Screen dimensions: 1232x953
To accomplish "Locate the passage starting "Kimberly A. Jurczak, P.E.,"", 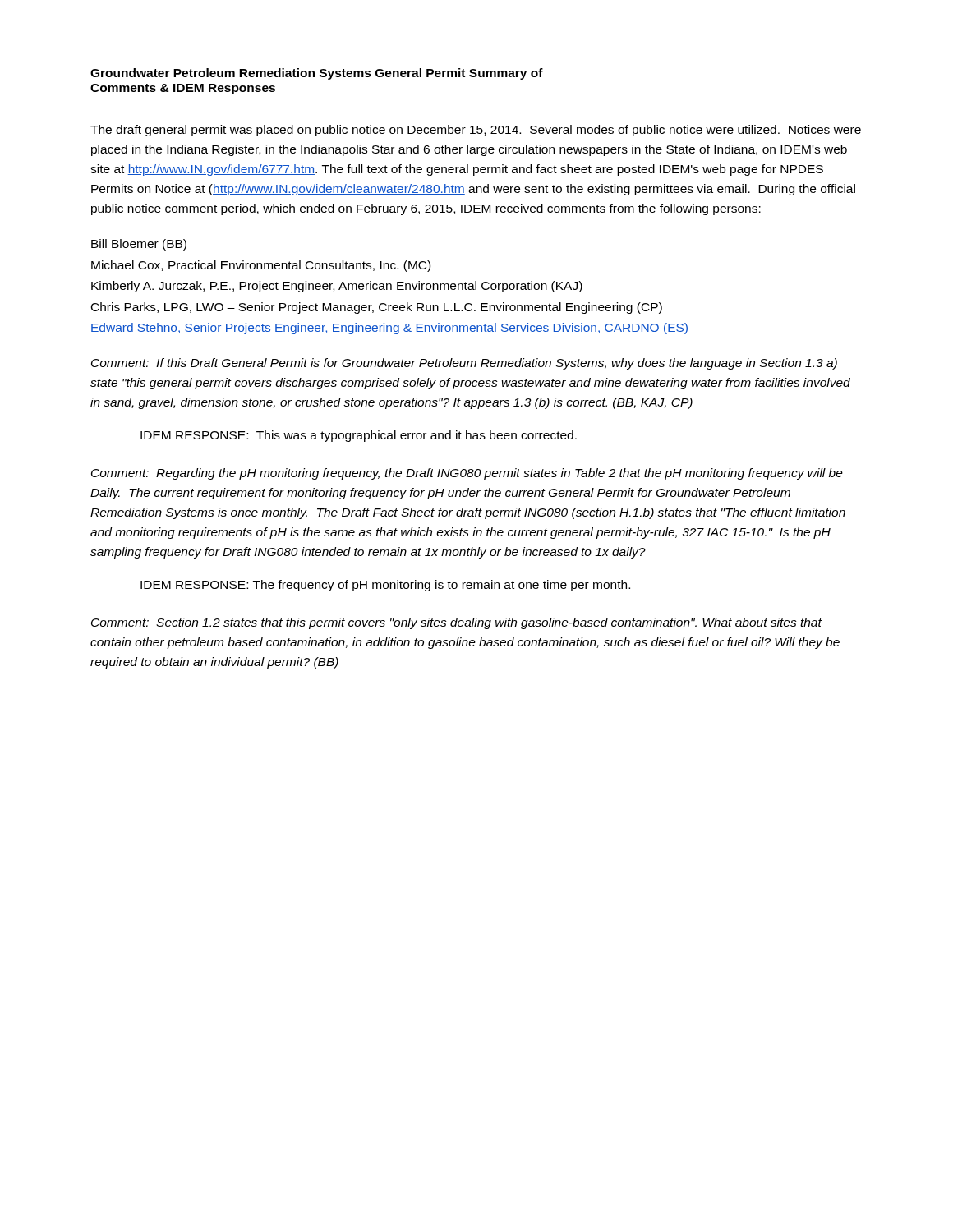I will click(x=337, y=286).
